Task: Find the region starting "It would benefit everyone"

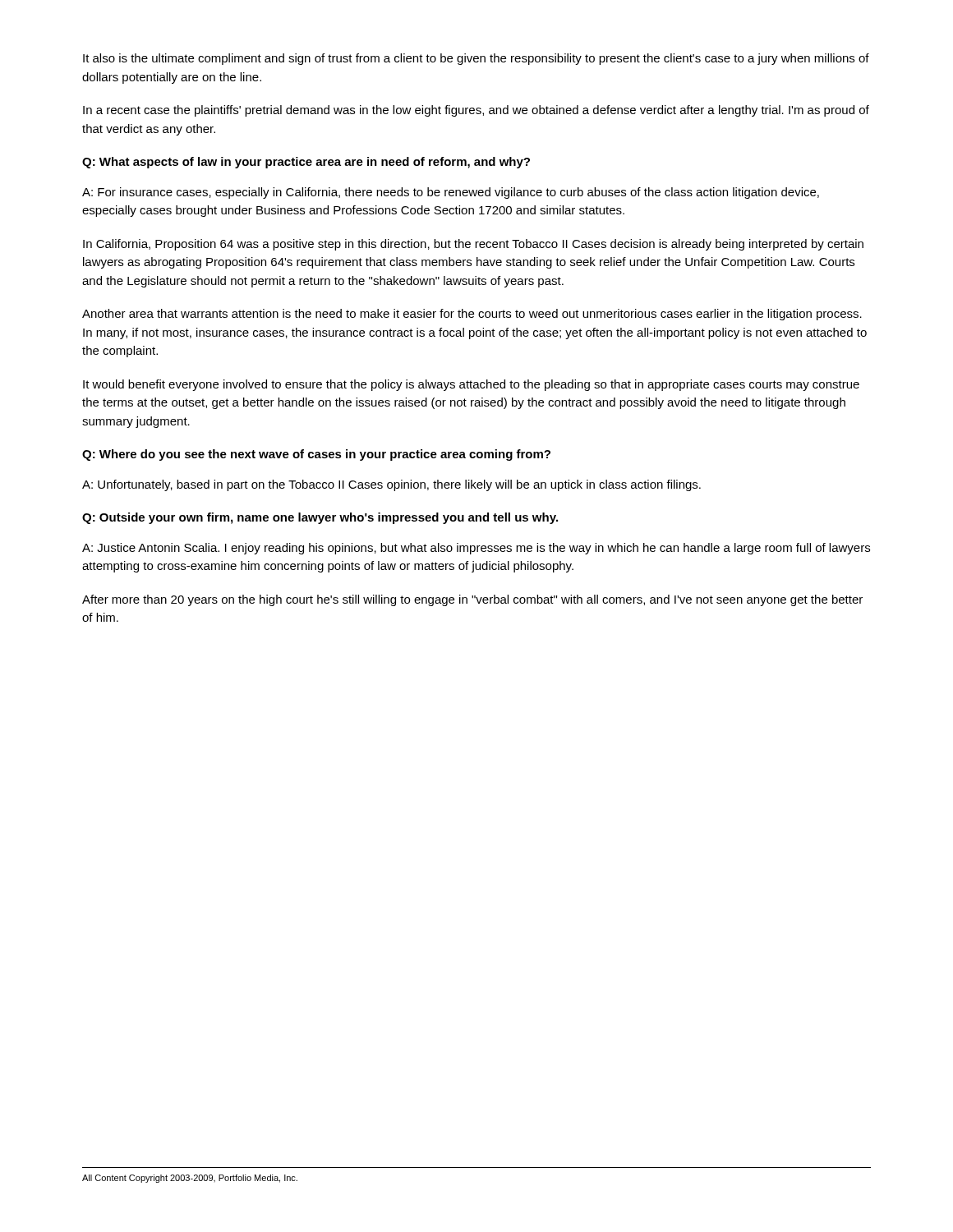Action: (471, 402)
